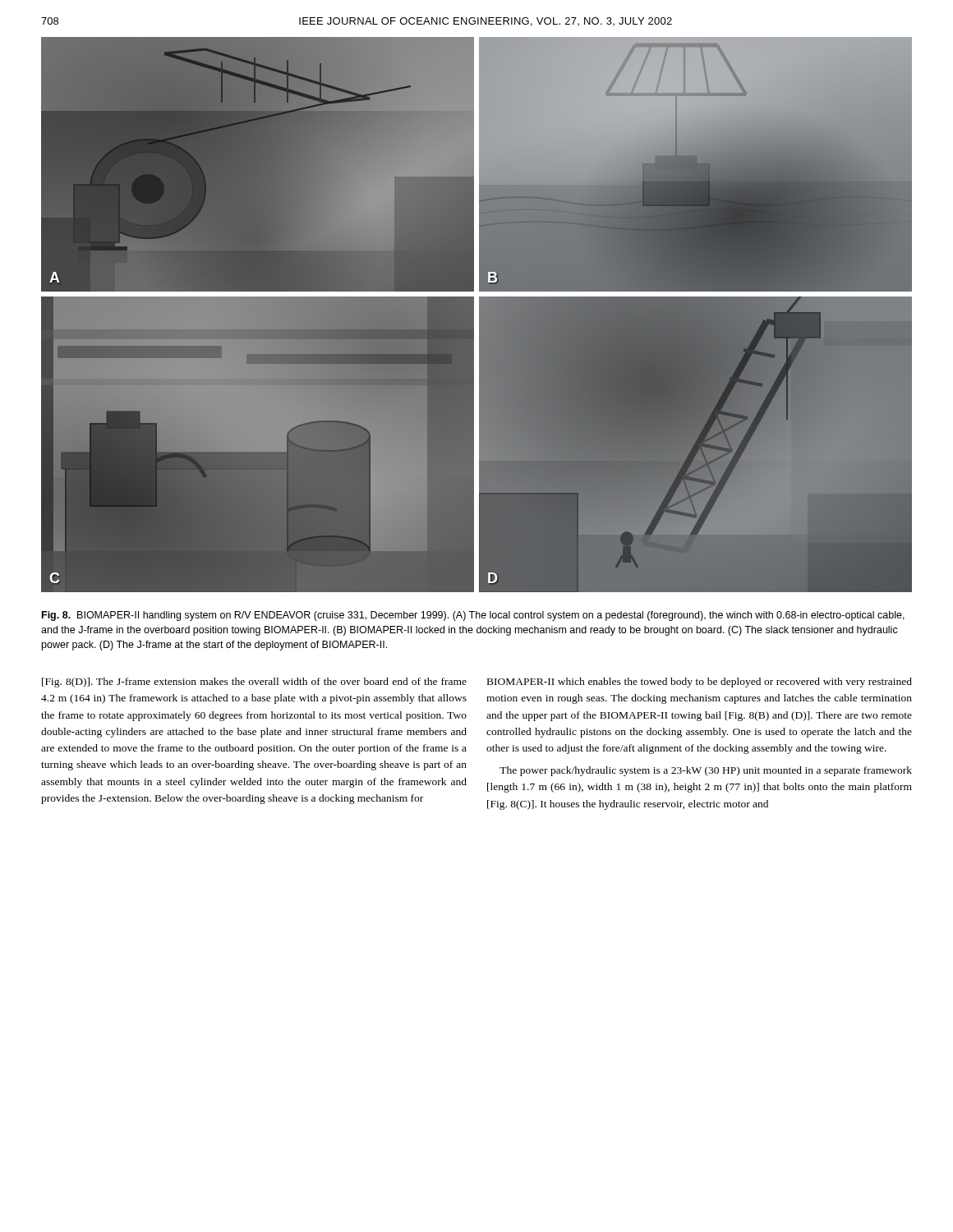Point to the block beginning "BIOMAPER-II which enables"
Screen dimensions: 1232x953
pyautogui.click(x=699, y=743)
